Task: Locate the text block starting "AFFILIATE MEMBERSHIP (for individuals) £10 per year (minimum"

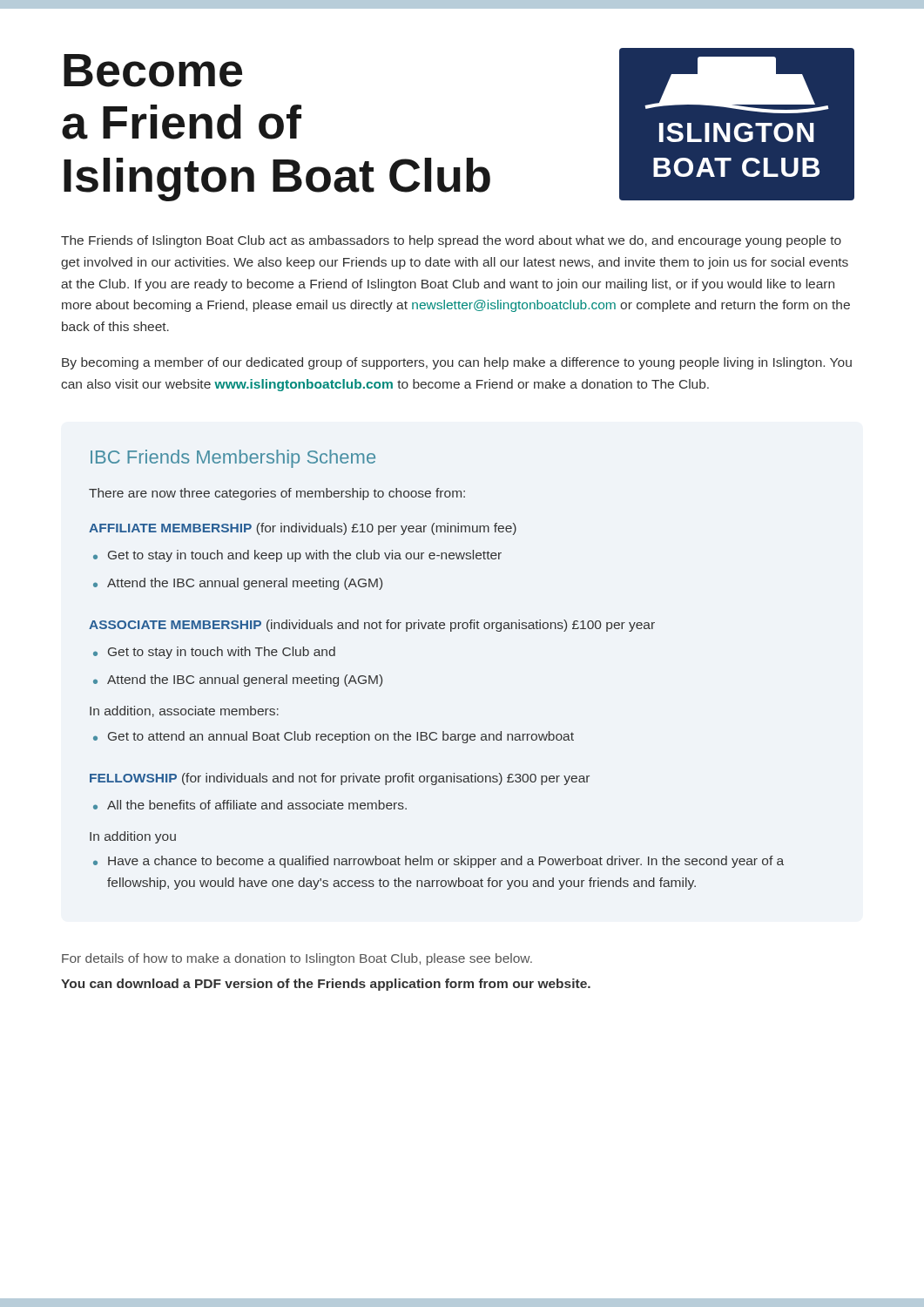Action: click(303, 528)
